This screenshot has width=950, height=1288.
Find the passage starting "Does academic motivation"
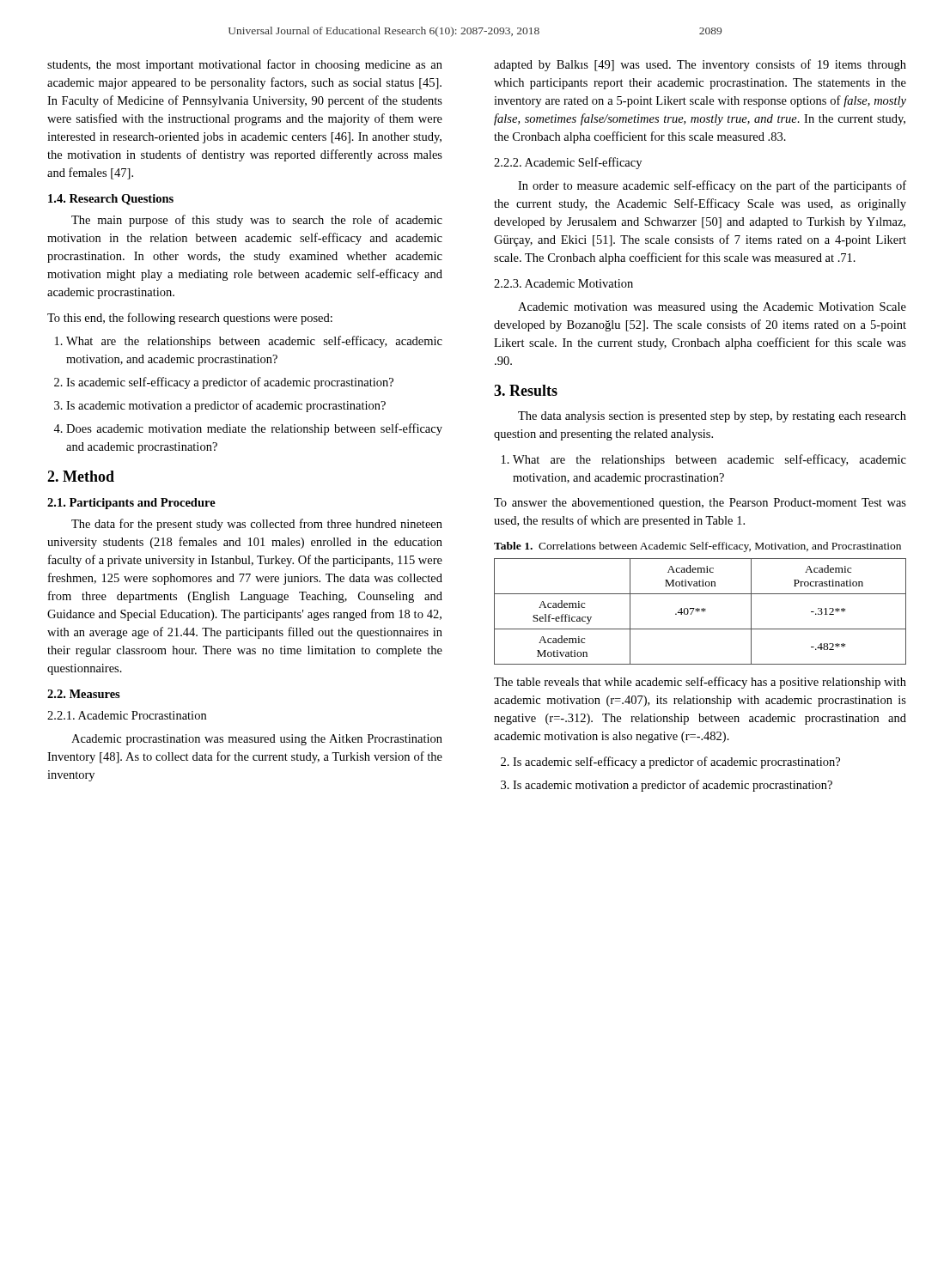click(245, 438)
